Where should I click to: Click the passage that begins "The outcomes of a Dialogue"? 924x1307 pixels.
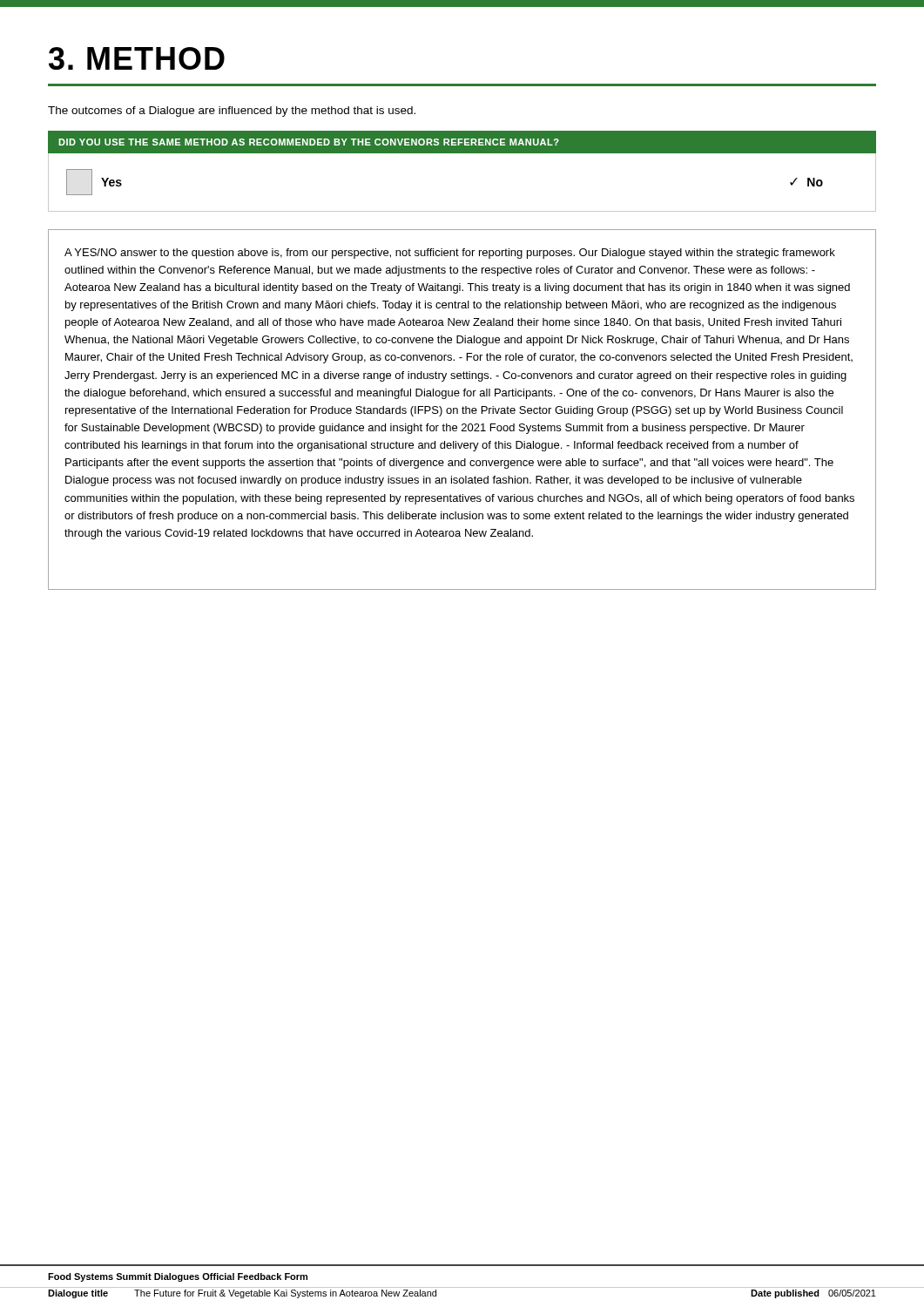232,110
